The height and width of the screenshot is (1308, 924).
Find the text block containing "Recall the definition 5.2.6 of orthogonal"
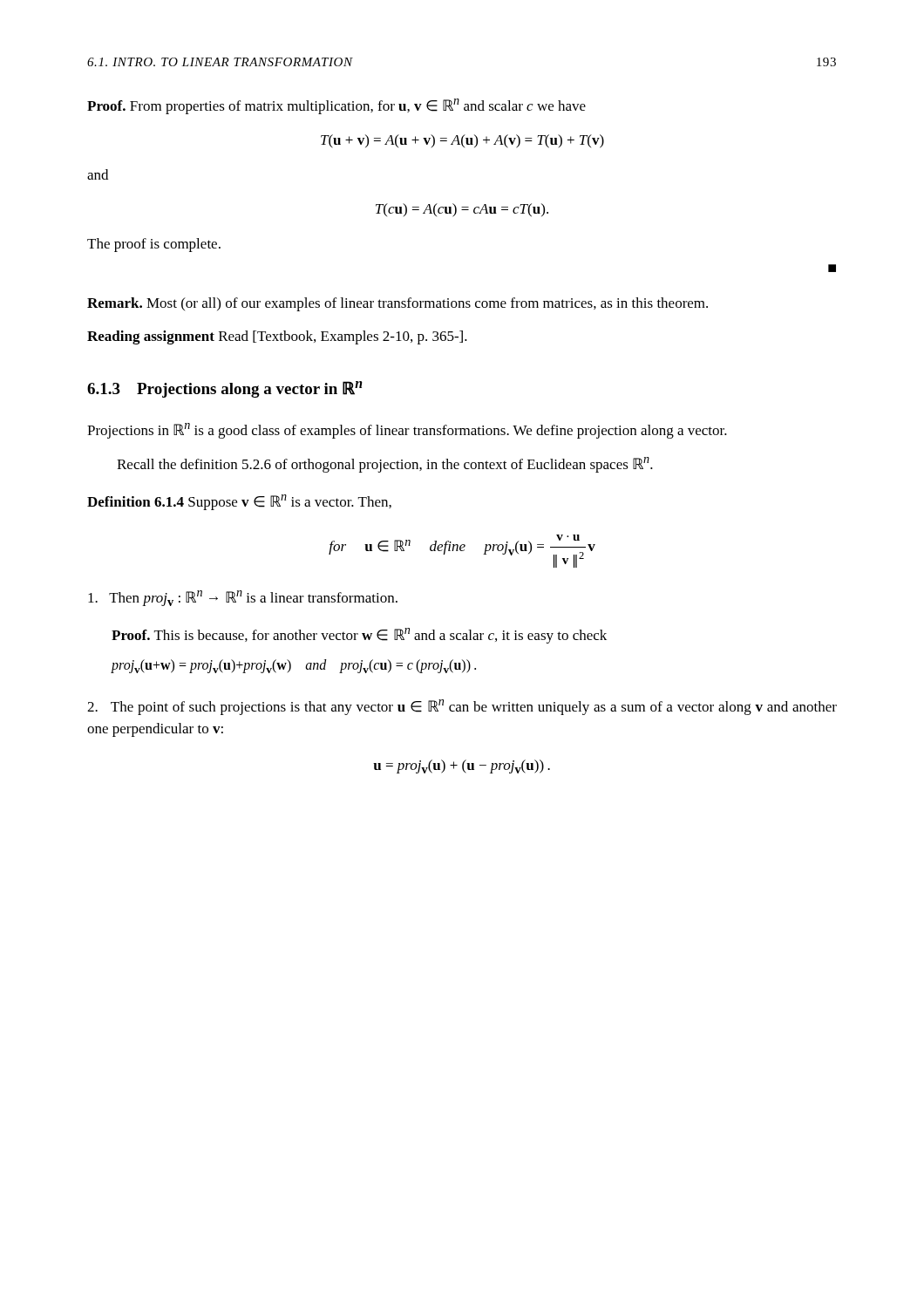click(x=462, y=463)
